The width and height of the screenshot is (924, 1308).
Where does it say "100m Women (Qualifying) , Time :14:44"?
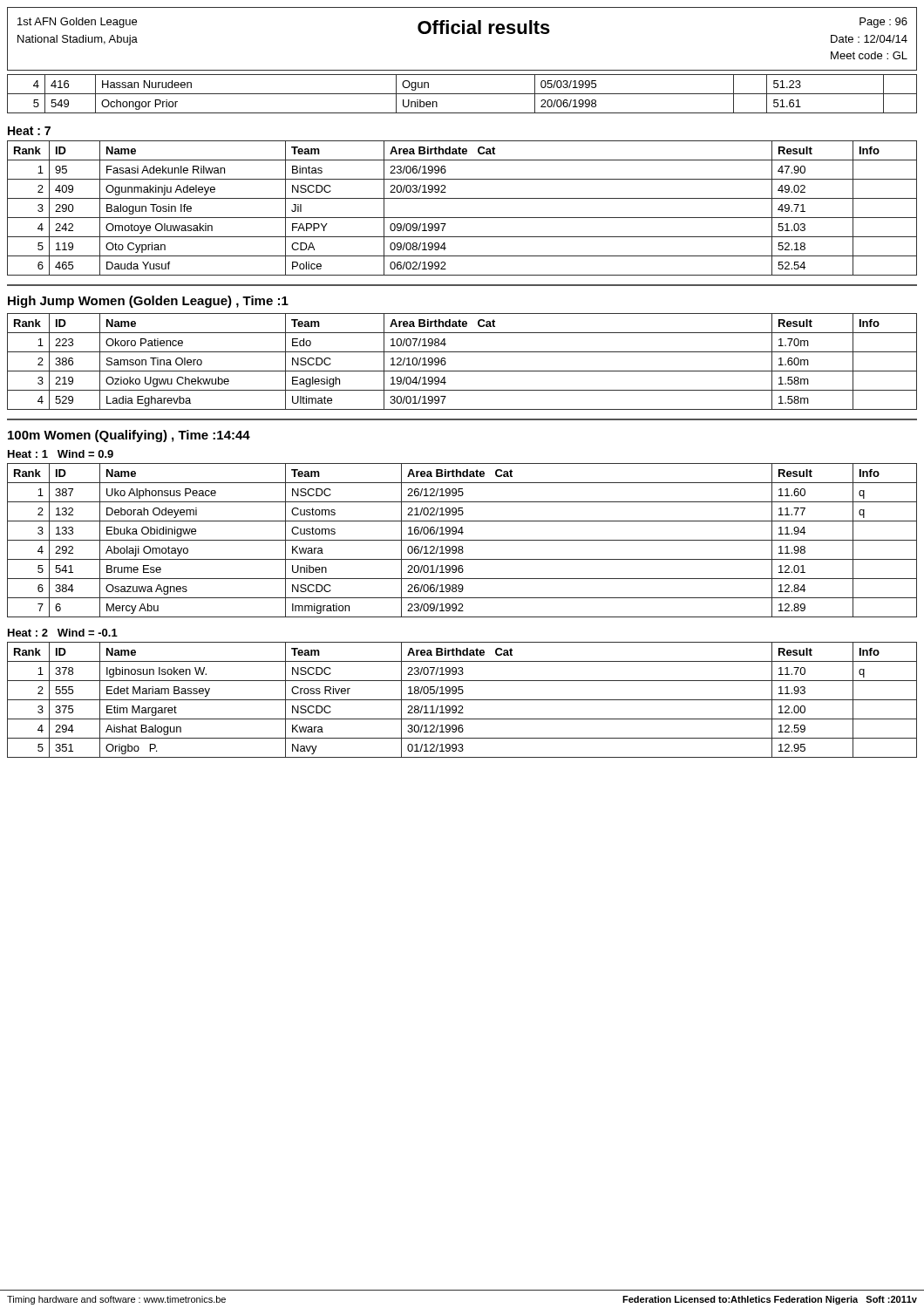[128, 434]
